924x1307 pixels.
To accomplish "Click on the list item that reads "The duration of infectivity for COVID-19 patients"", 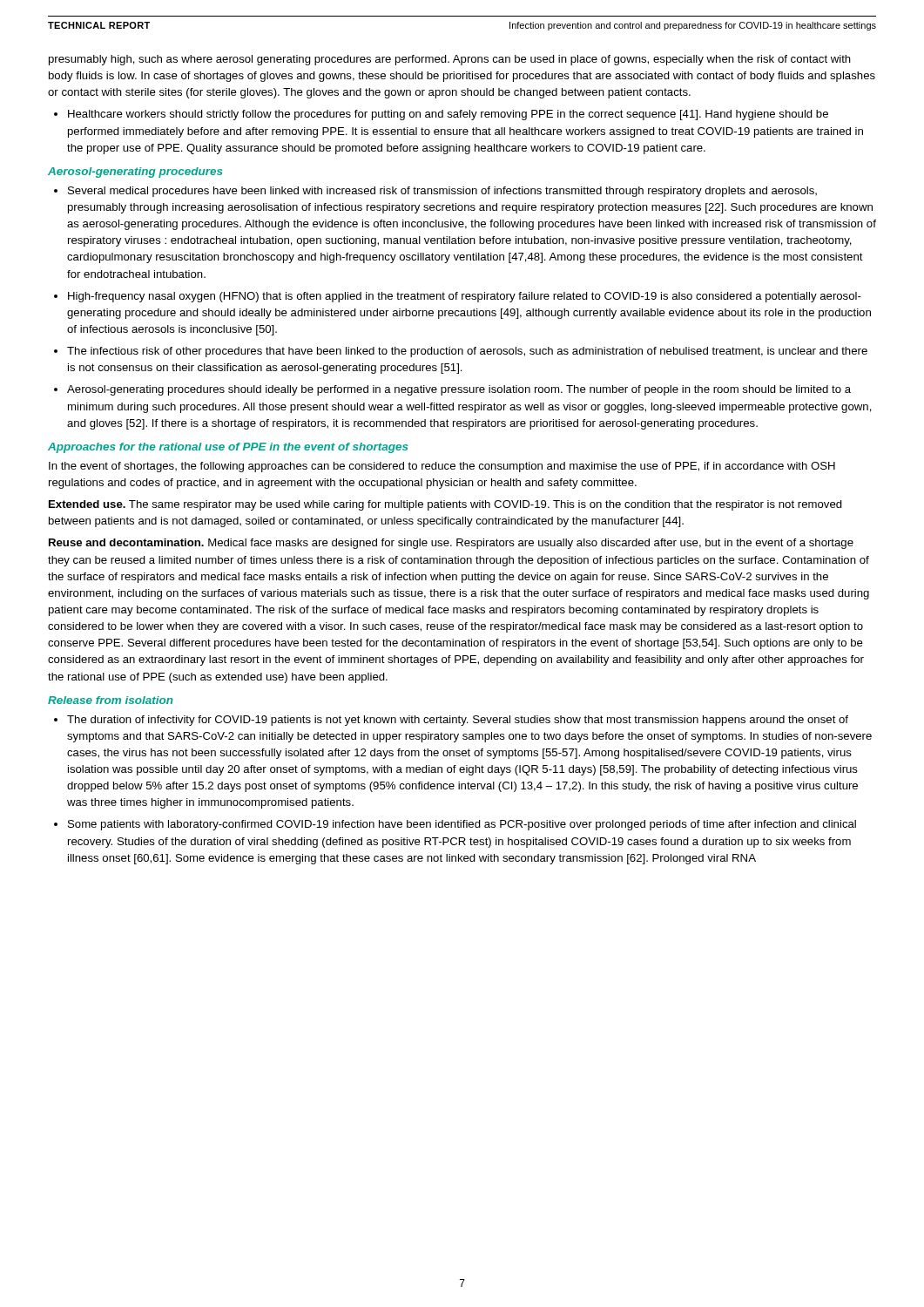I will 462,761.
